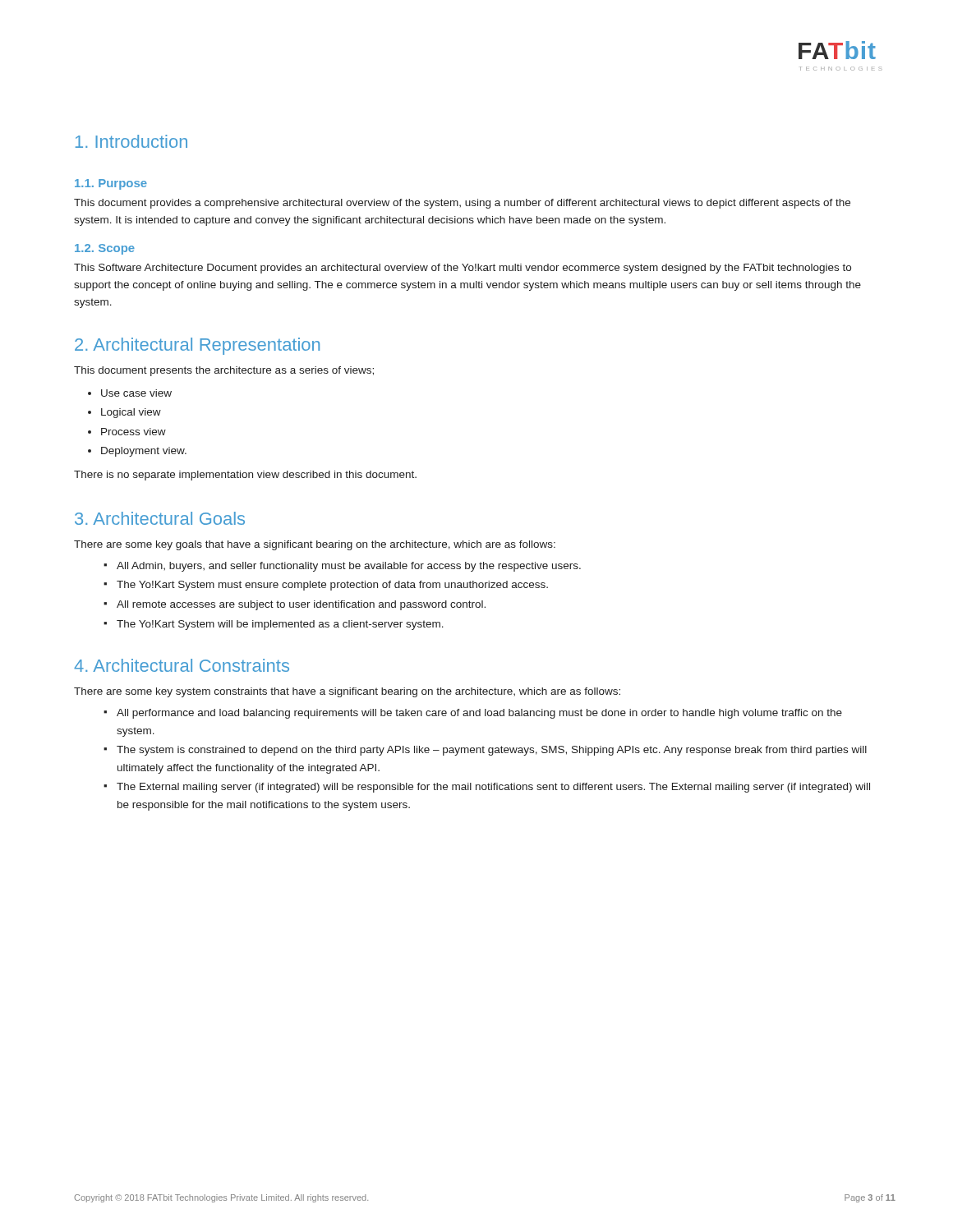Select the list item that reads "All performance and load balancing requirements will be"
953x1232 pixels.
pyautogui.click(x=491, y=722)
